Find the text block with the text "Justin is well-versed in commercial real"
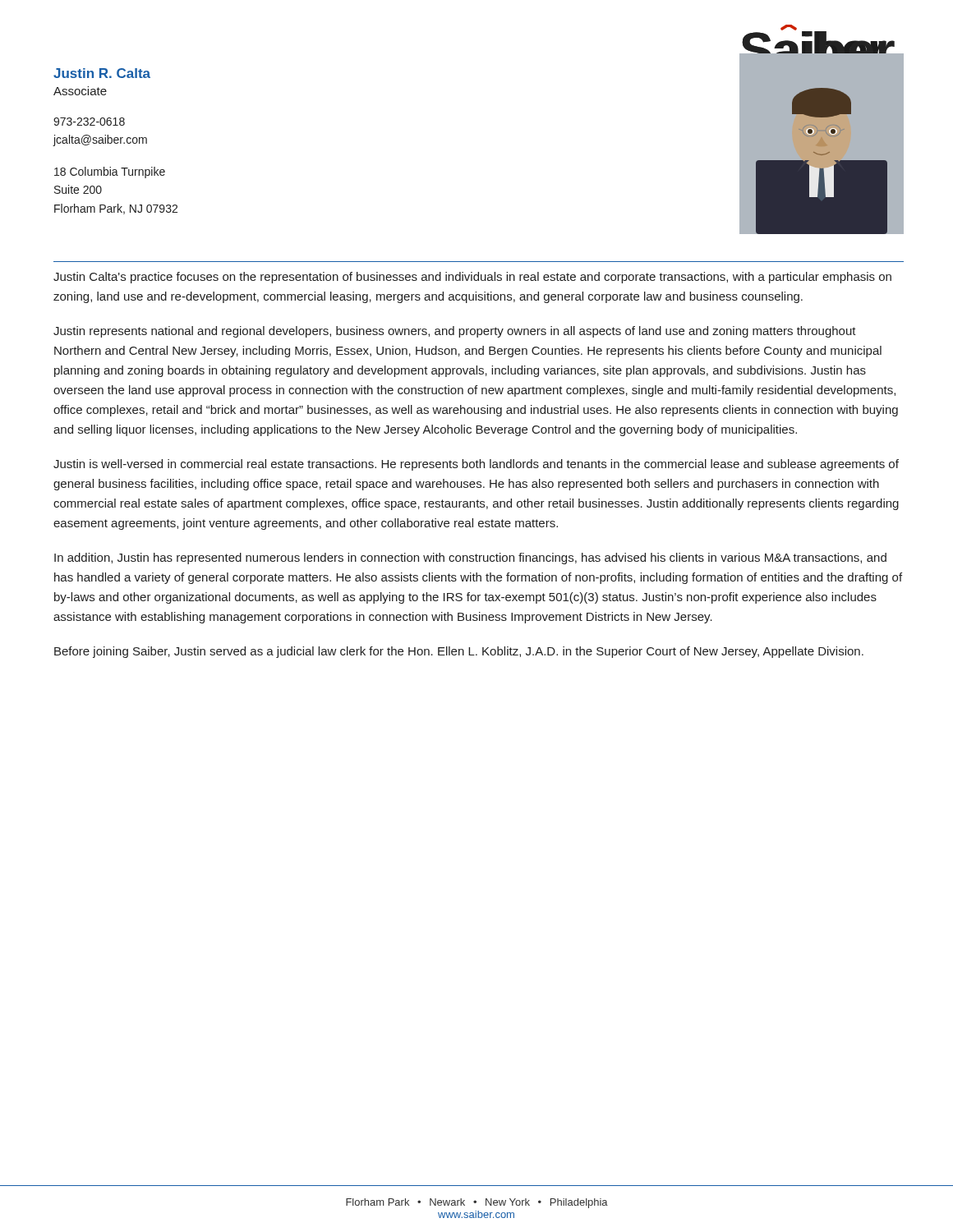Screen dimensions: 1232x953 (479, 494)
